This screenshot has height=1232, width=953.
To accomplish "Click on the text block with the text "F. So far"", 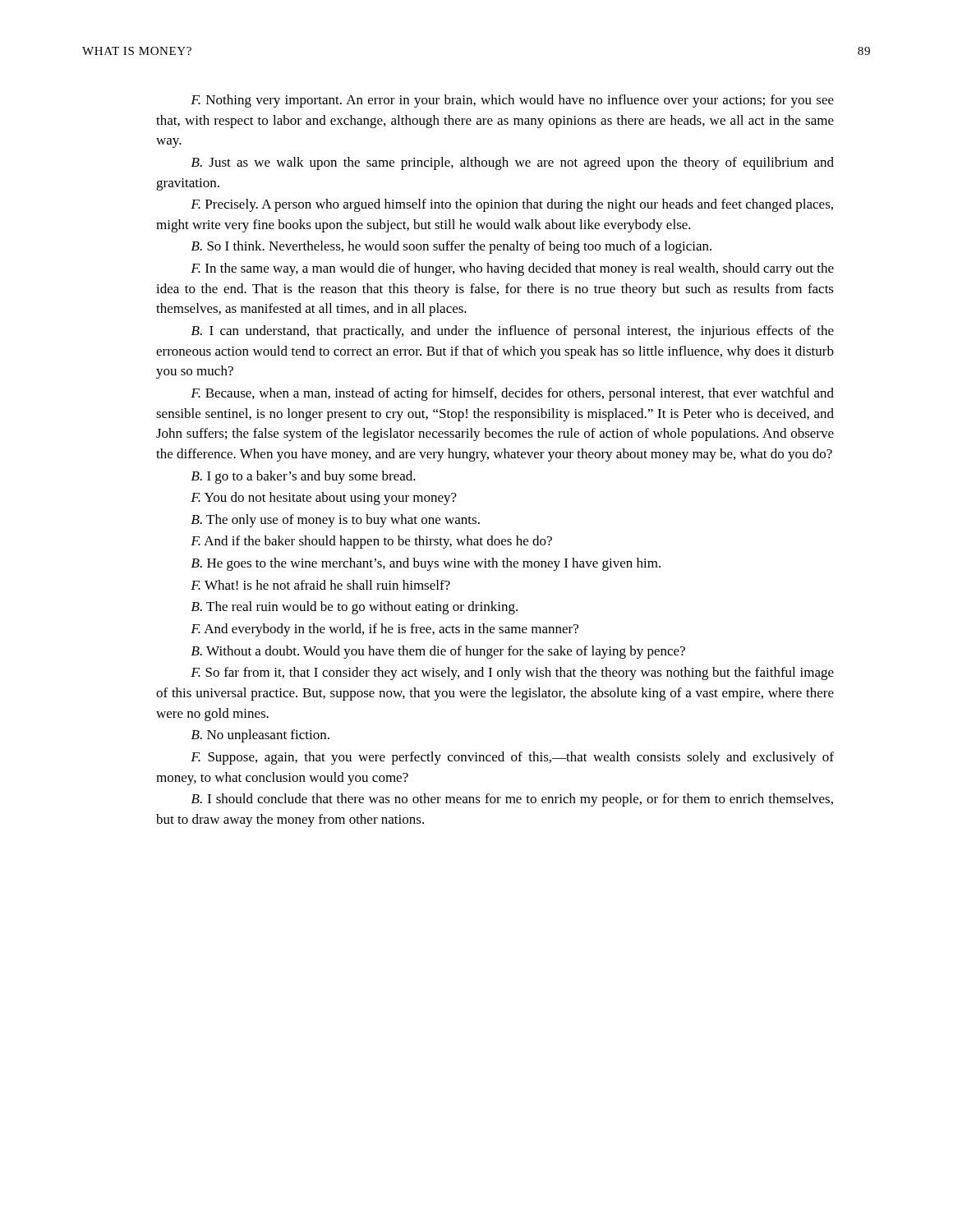I will 495,693.
